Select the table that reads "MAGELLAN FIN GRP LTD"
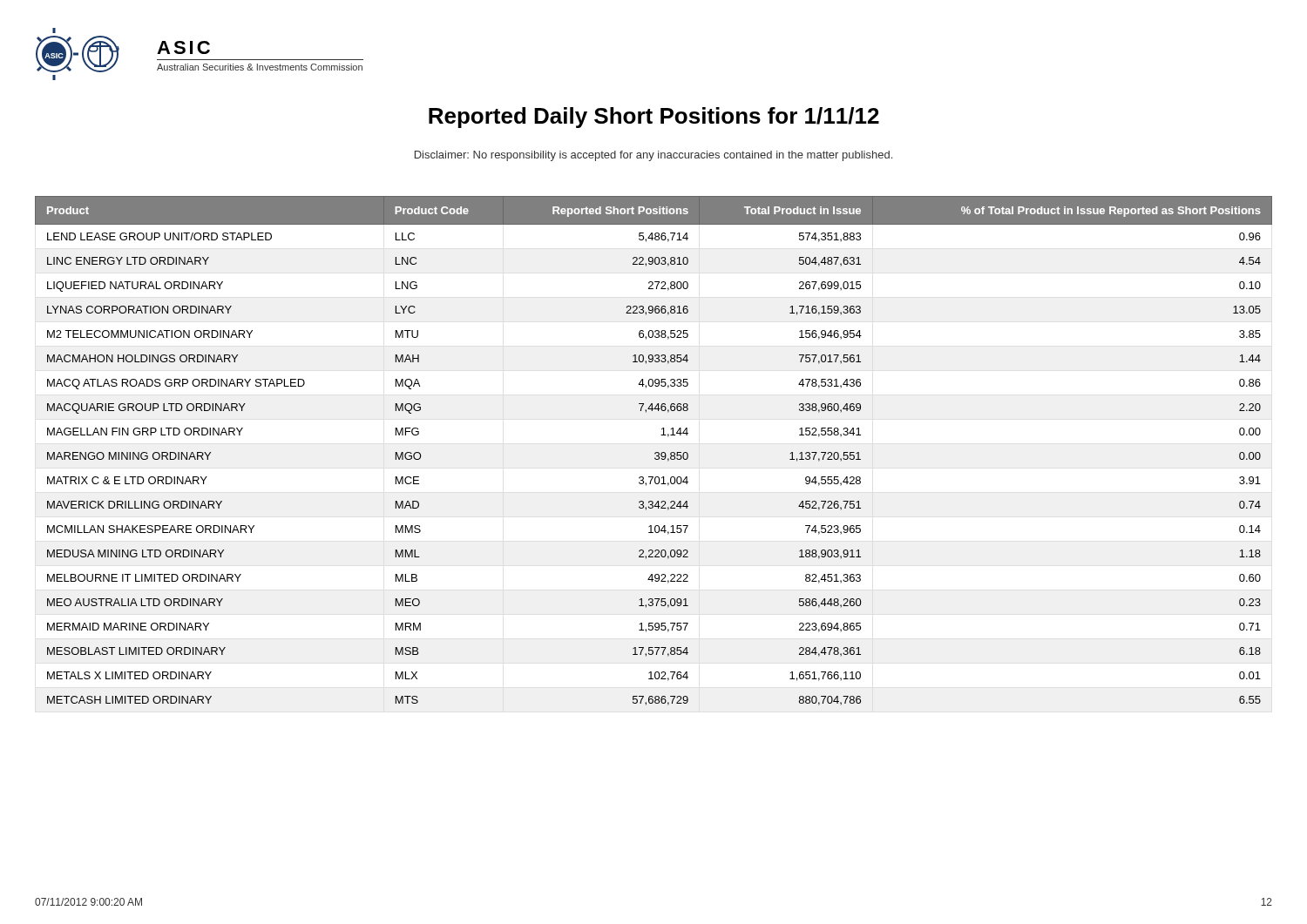The height and width of the screenshot is (924, 1307). coord(654,454)
